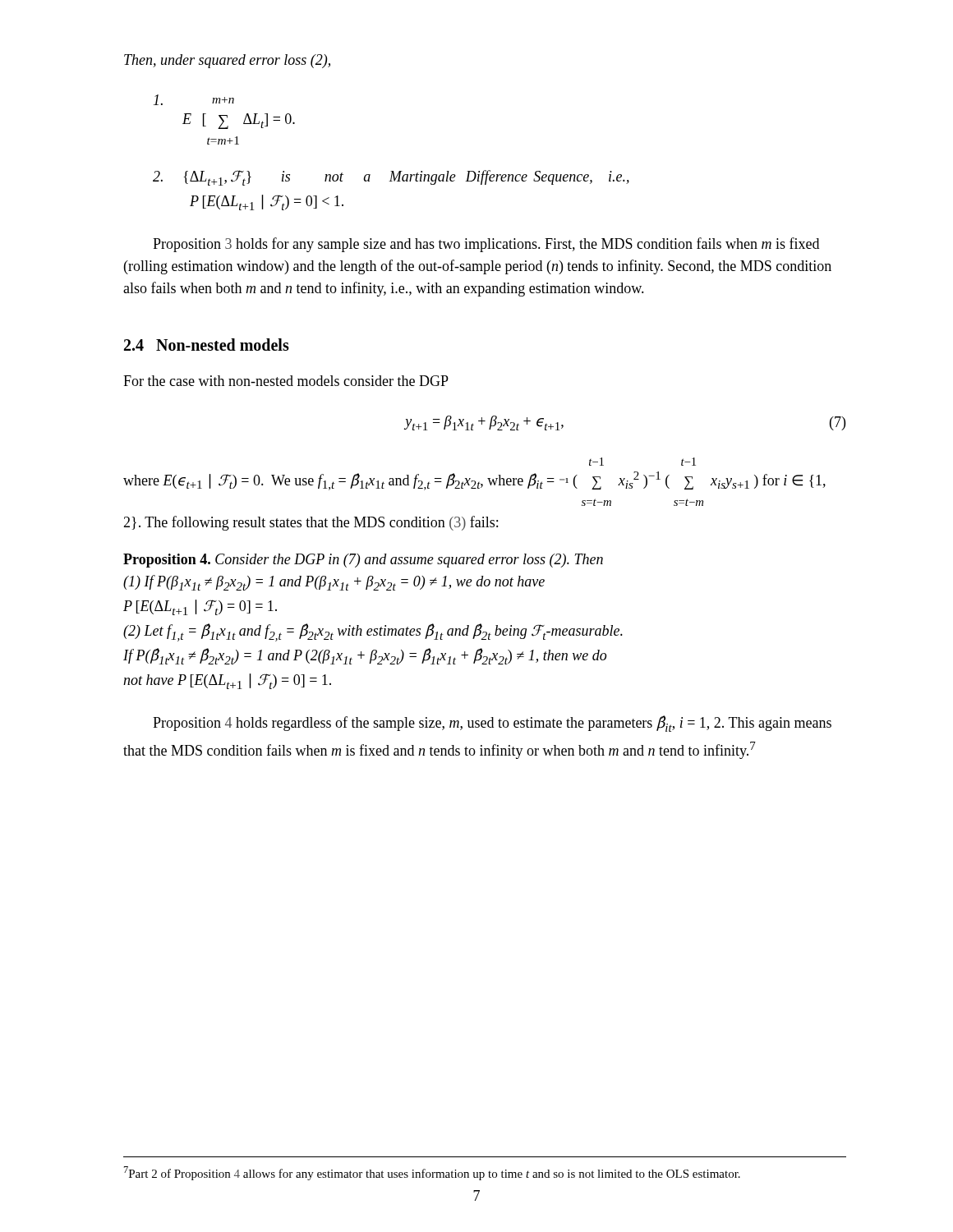Locate the region starting "Proposition 3 holds for any sample size"
This screenshot has height=1232, width=953.
[x=477, y=266]
